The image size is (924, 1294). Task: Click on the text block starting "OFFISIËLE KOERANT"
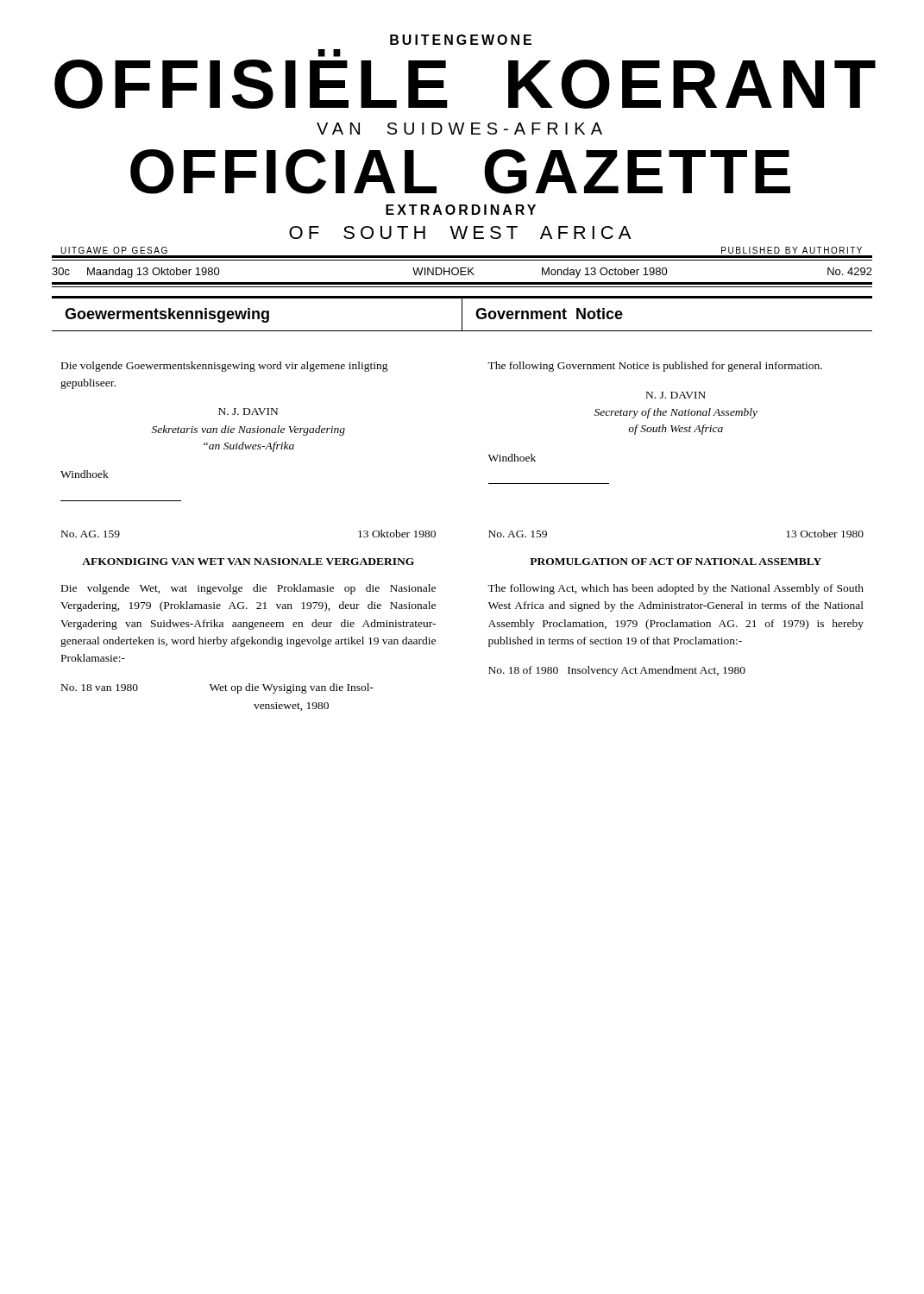pos(330,53)
